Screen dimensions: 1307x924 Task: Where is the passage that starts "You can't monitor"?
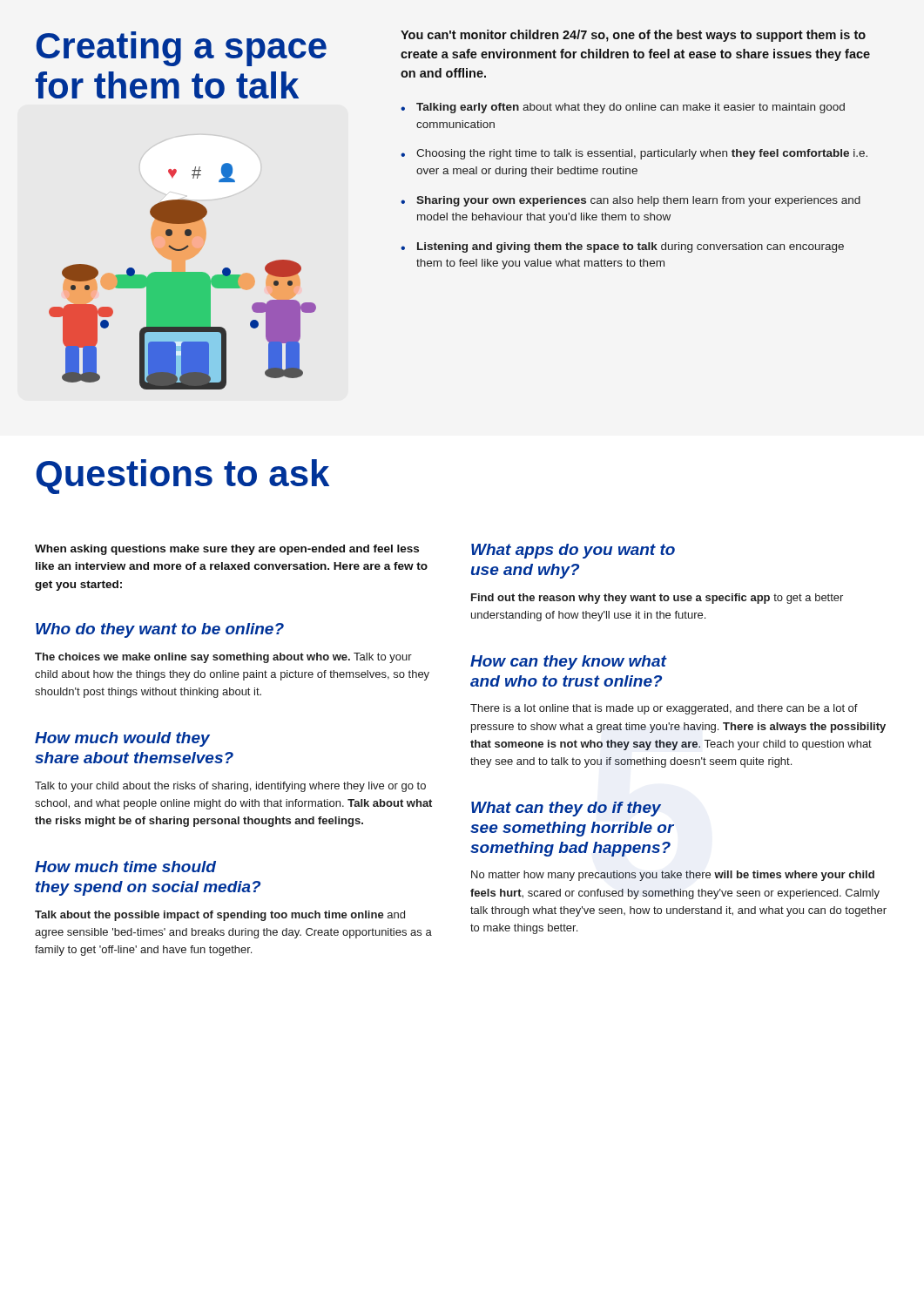(635, 54)
